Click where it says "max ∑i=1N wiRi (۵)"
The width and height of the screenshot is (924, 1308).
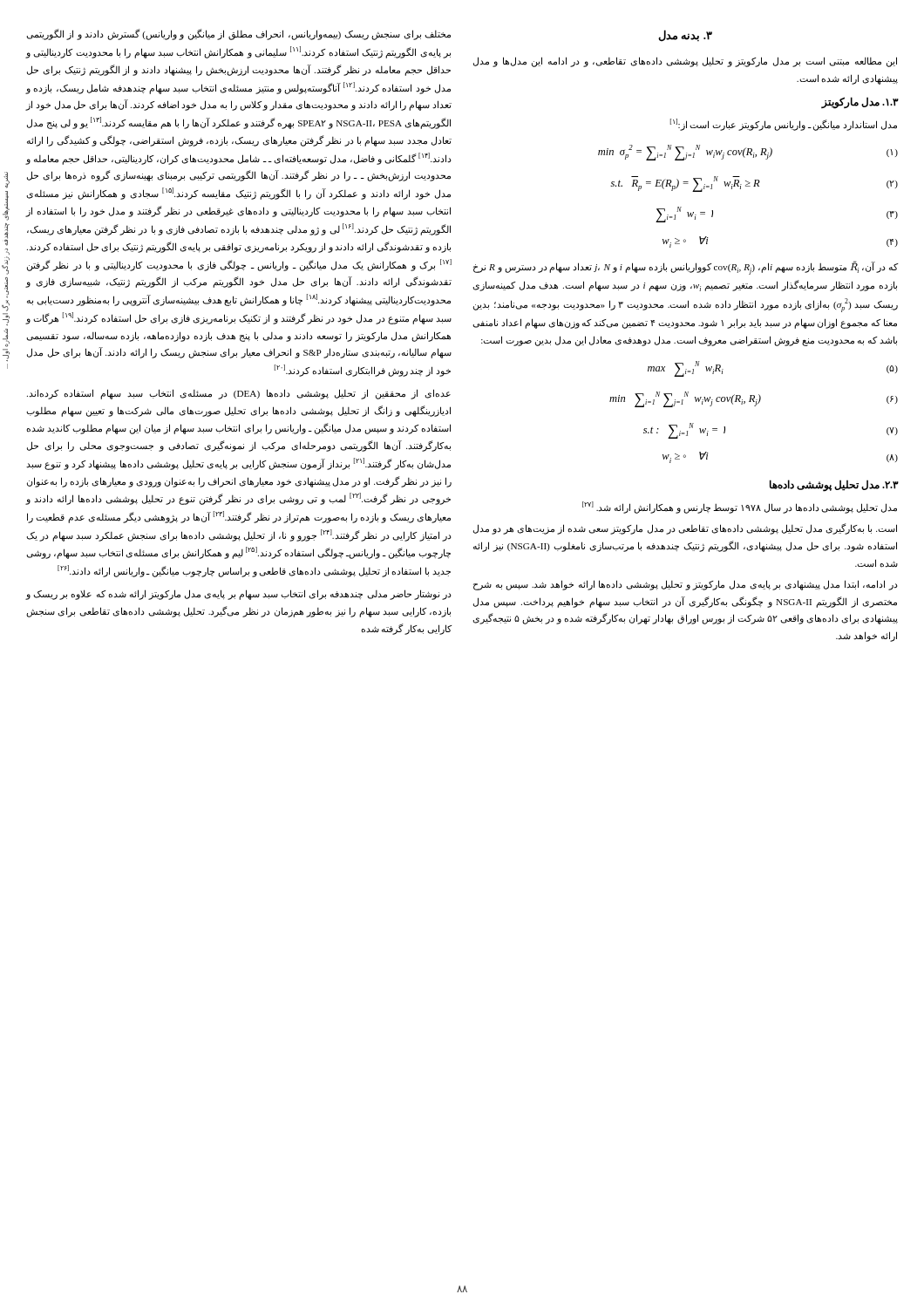point(679,368)
